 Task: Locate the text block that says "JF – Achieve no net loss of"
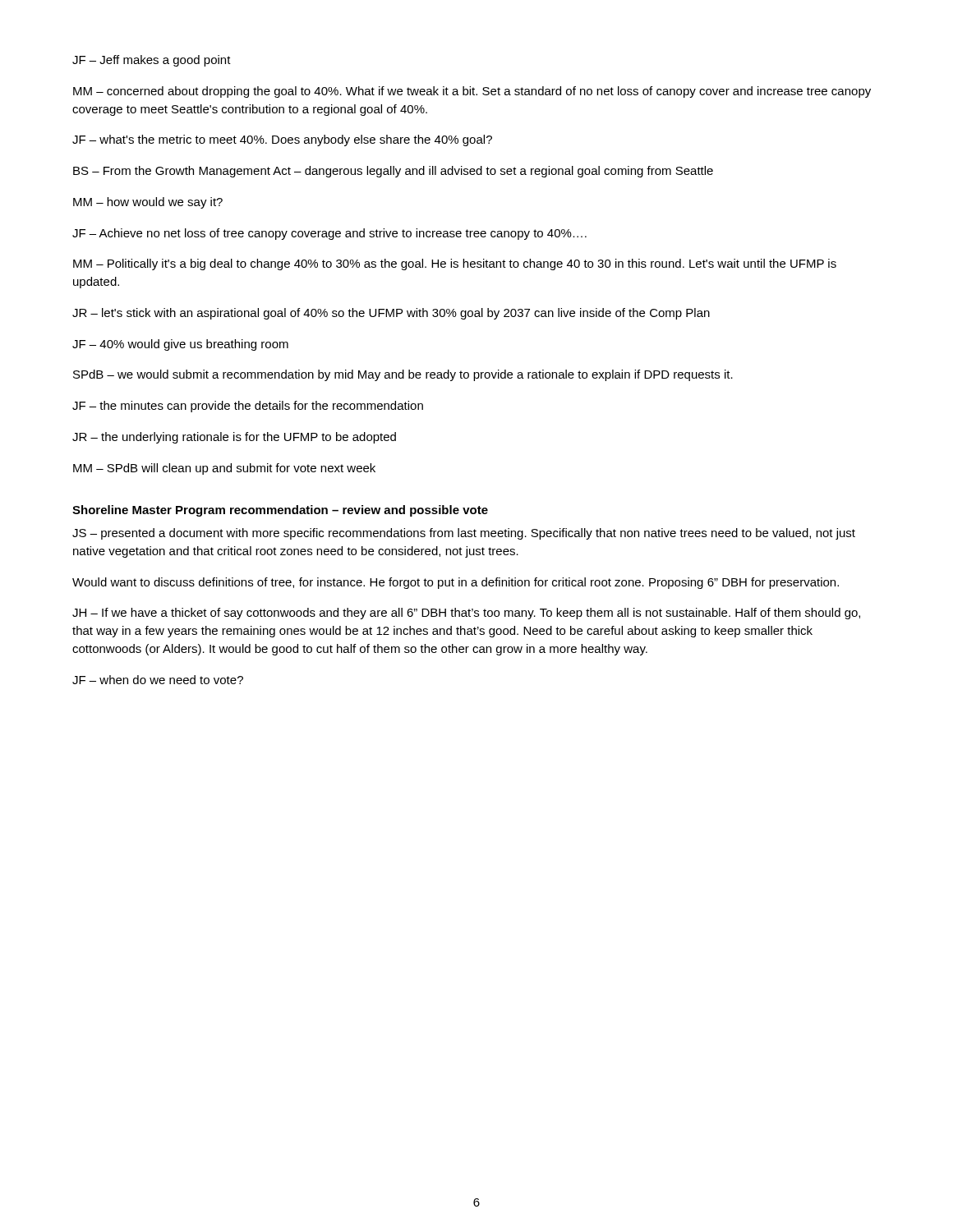point(330,232)
